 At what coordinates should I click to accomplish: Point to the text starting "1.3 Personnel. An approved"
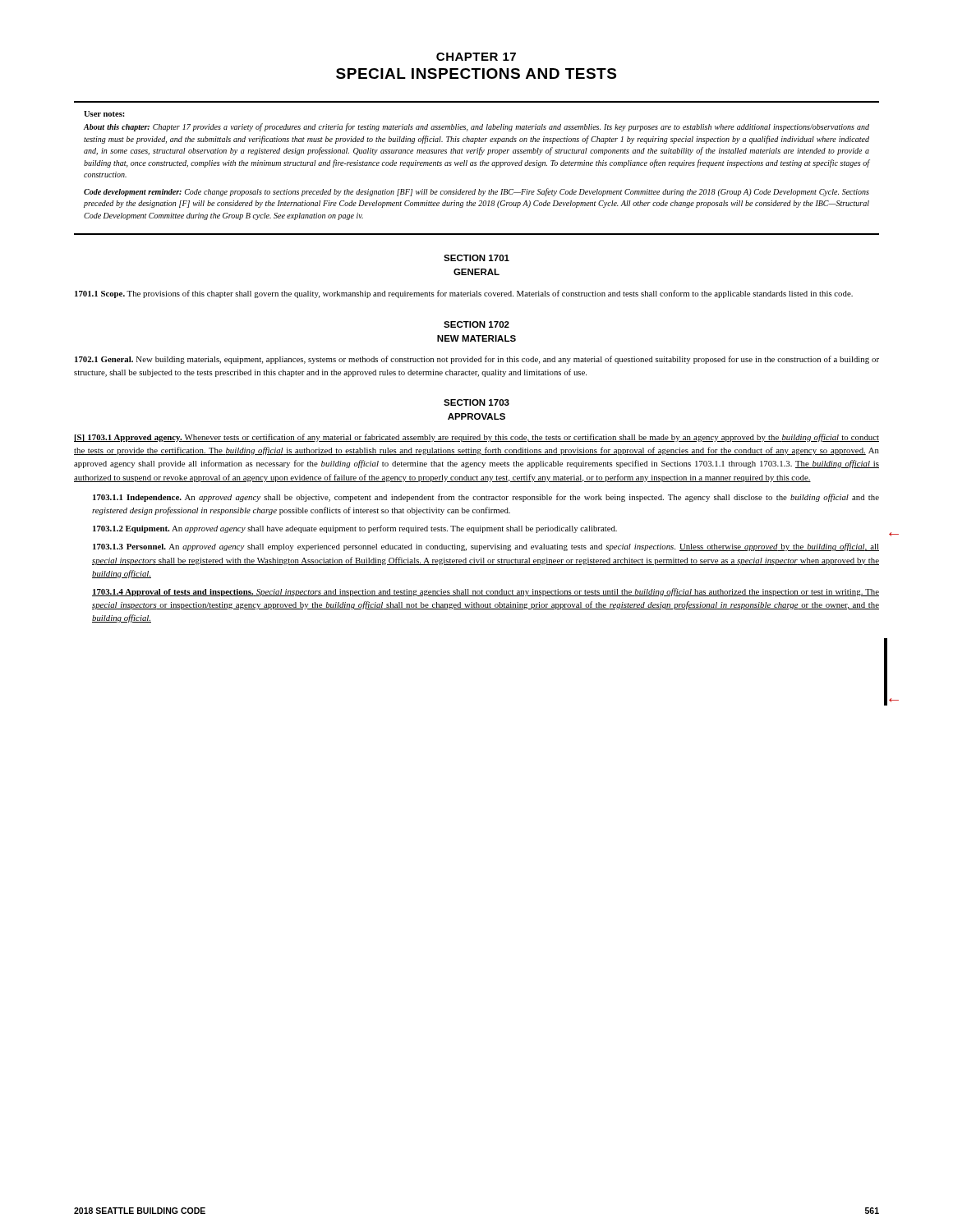(x=486, y=560)
